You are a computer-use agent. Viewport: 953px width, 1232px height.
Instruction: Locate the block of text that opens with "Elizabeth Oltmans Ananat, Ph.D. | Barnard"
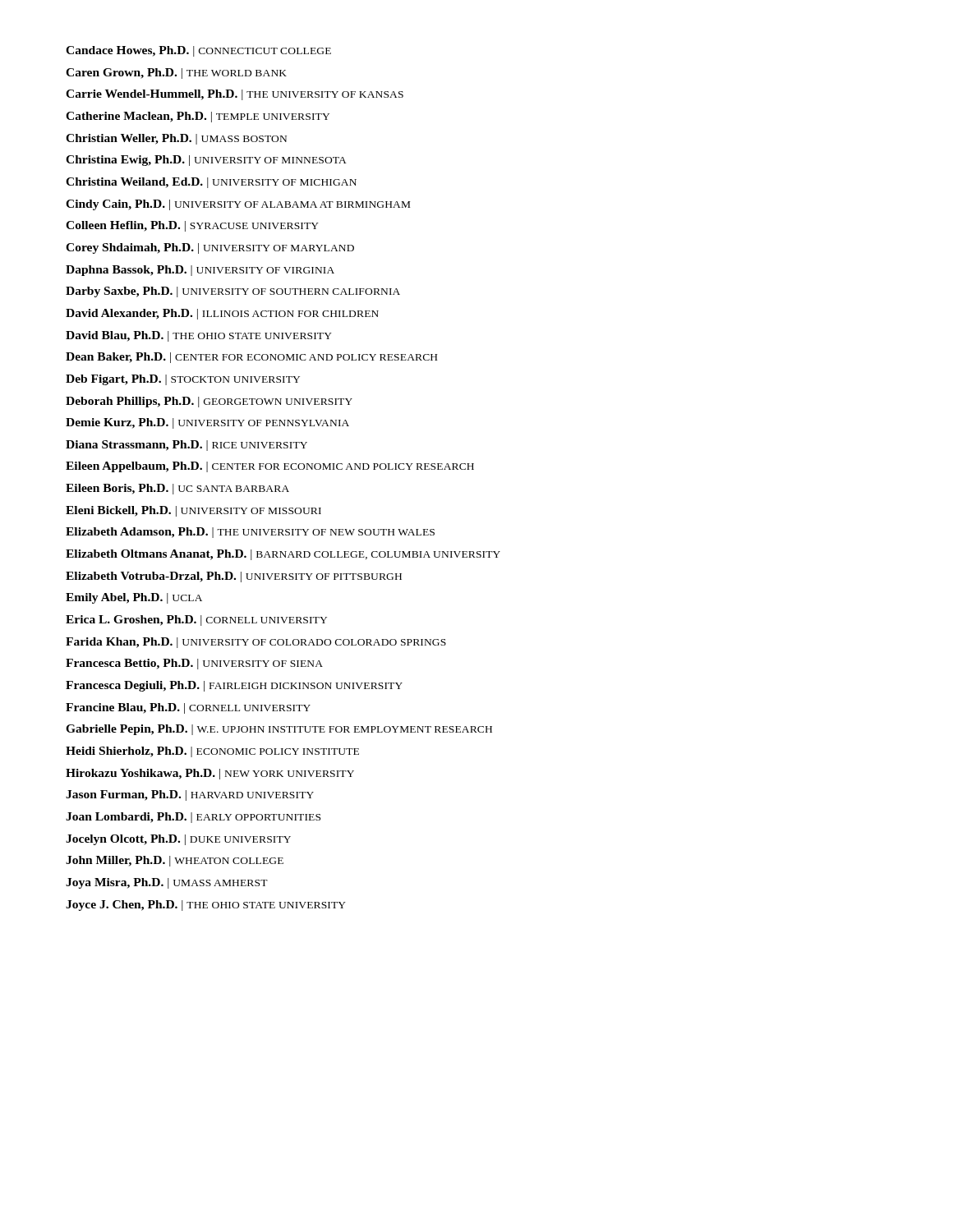tap(283, 553)
